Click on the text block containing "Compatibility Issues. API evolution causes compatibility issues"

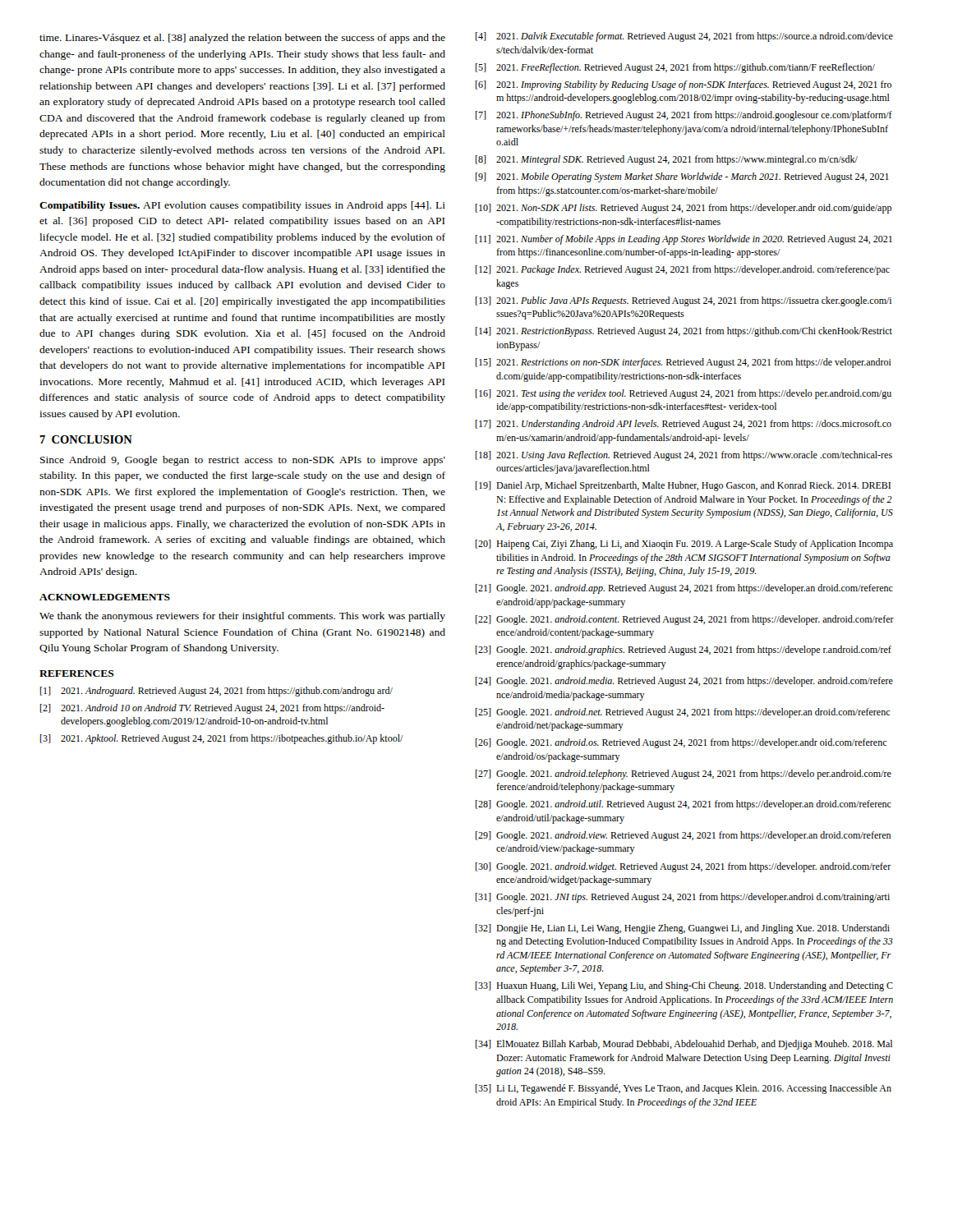pyautogui.click(x=242, y=309)
